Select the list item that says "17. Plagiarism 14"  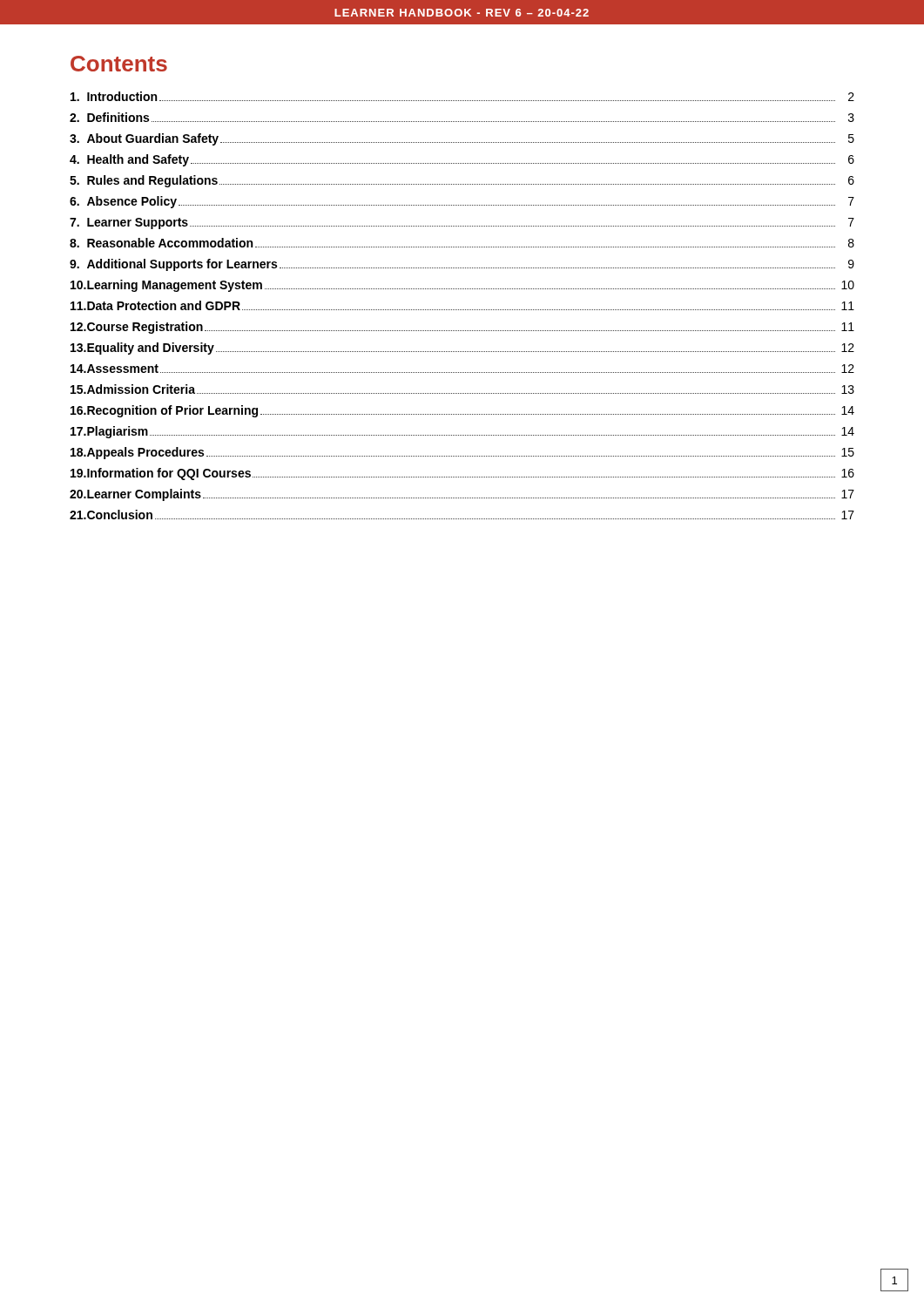point(462,431)
